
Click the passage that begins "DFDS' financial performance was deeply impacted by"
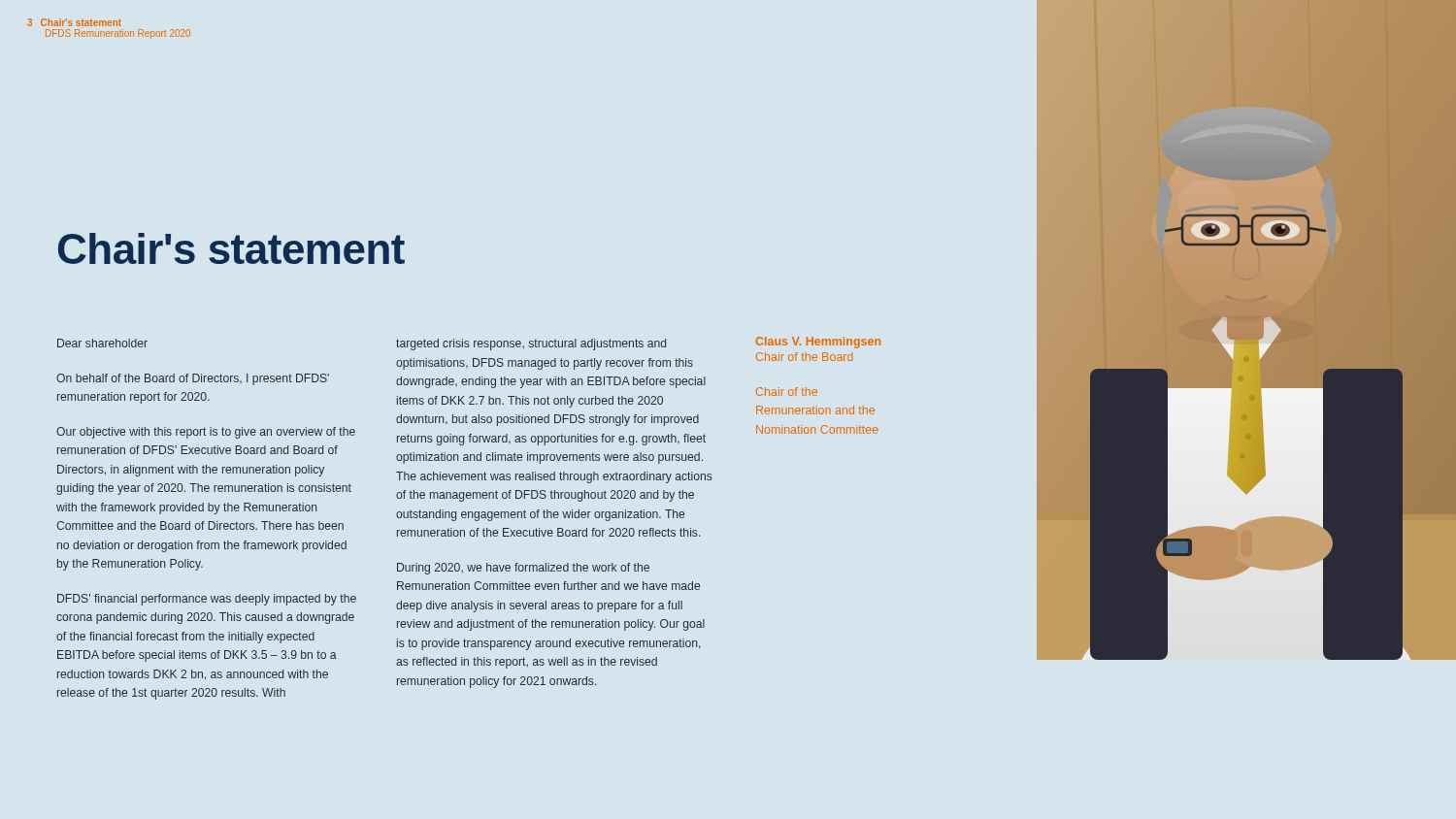coord(206,646)
